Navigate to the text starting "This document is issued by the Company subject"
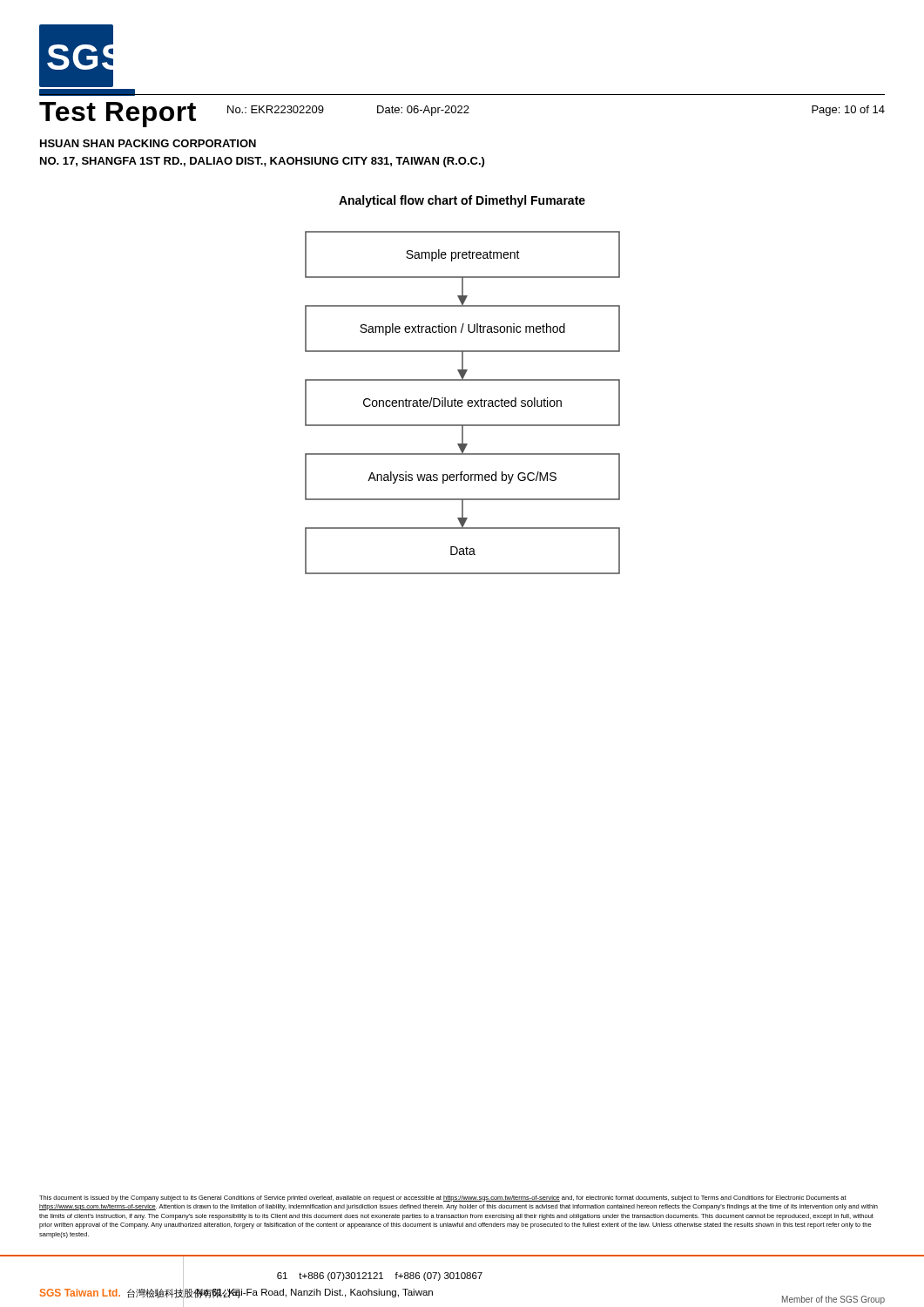 tap(459, 1216)
